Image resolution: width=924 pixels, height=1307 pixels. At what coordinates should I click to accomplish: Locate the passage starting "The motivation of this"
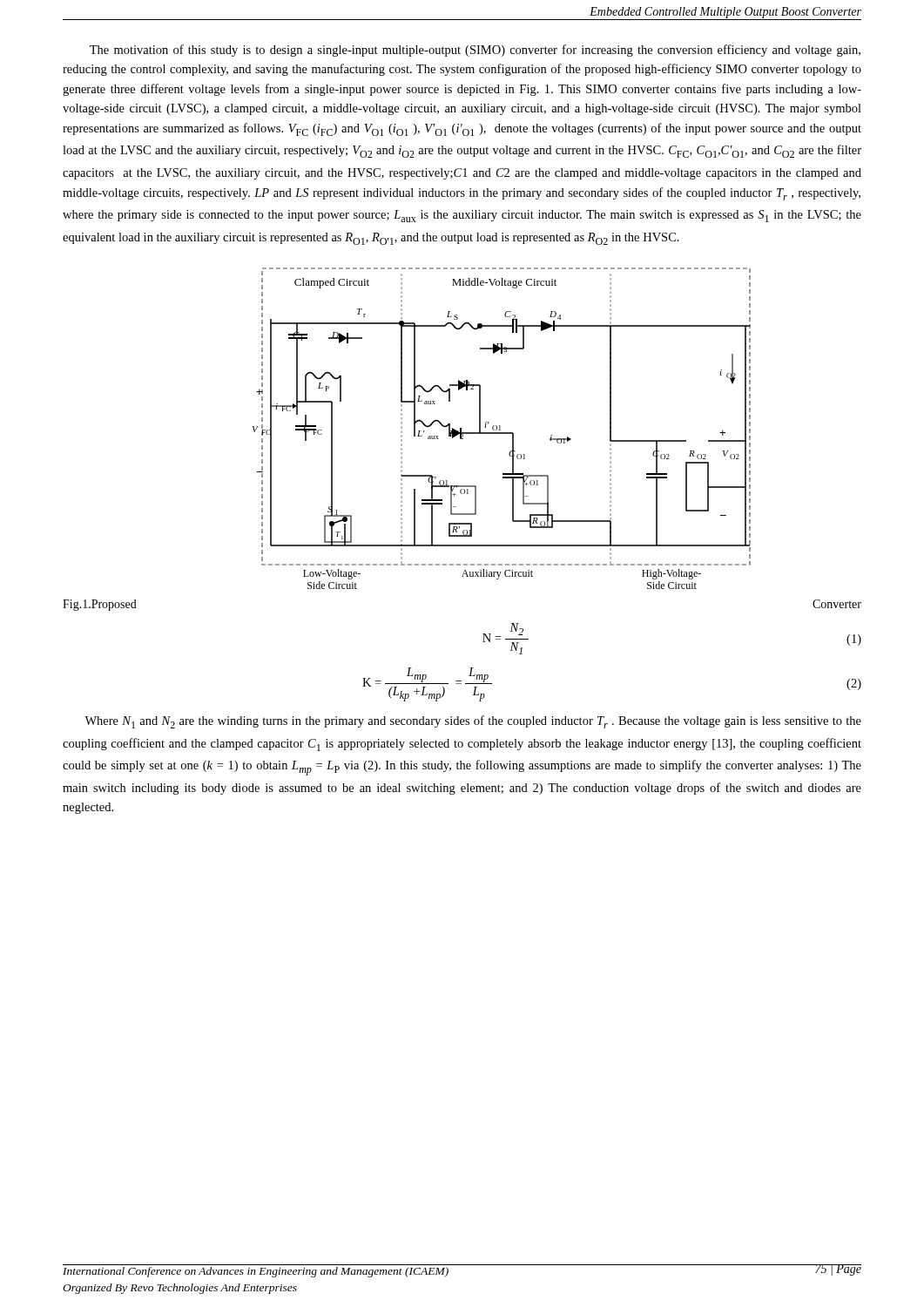tap(462, 145)
